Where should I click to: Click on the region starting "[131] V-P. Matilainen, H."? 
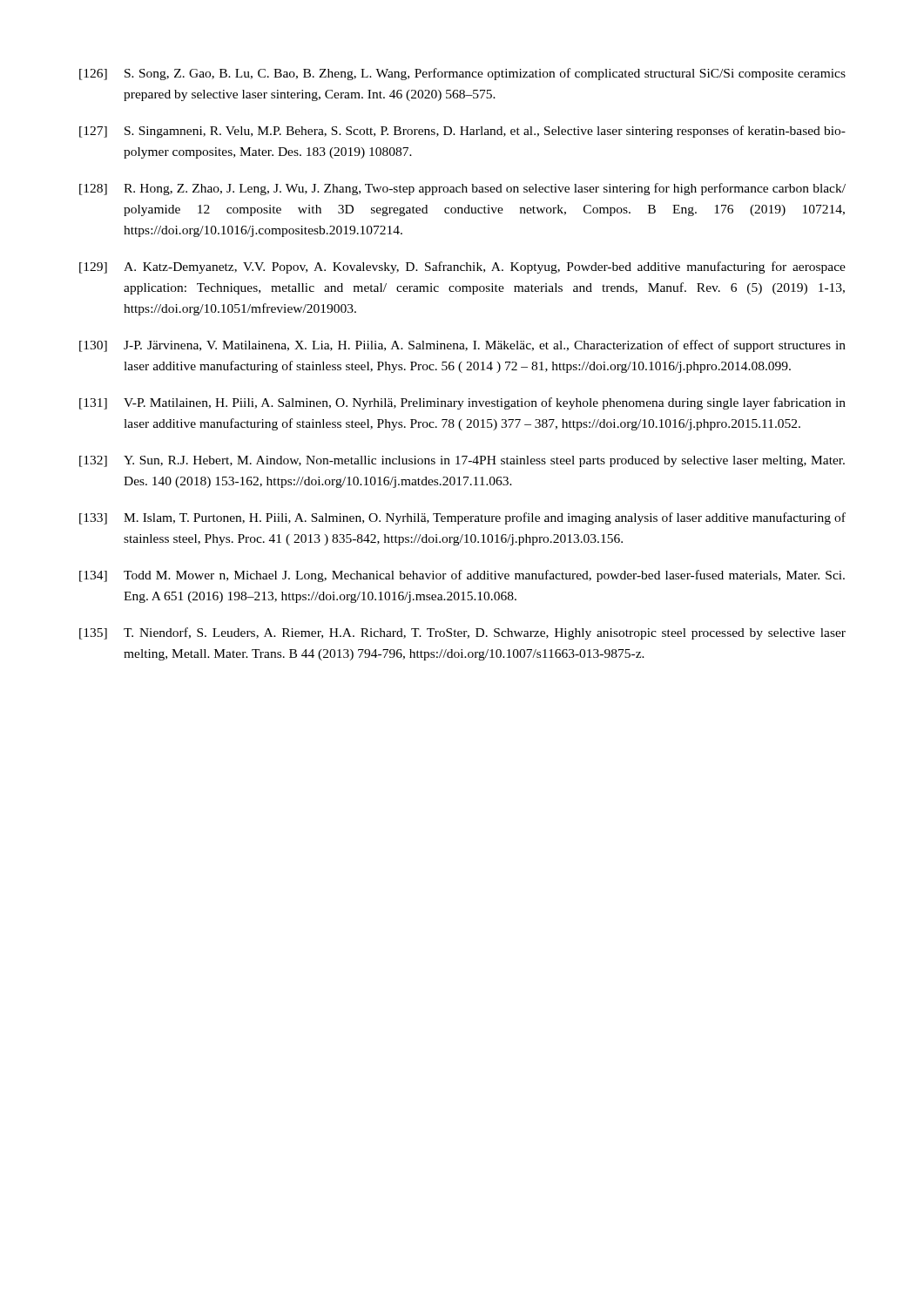tap(462, 413)
